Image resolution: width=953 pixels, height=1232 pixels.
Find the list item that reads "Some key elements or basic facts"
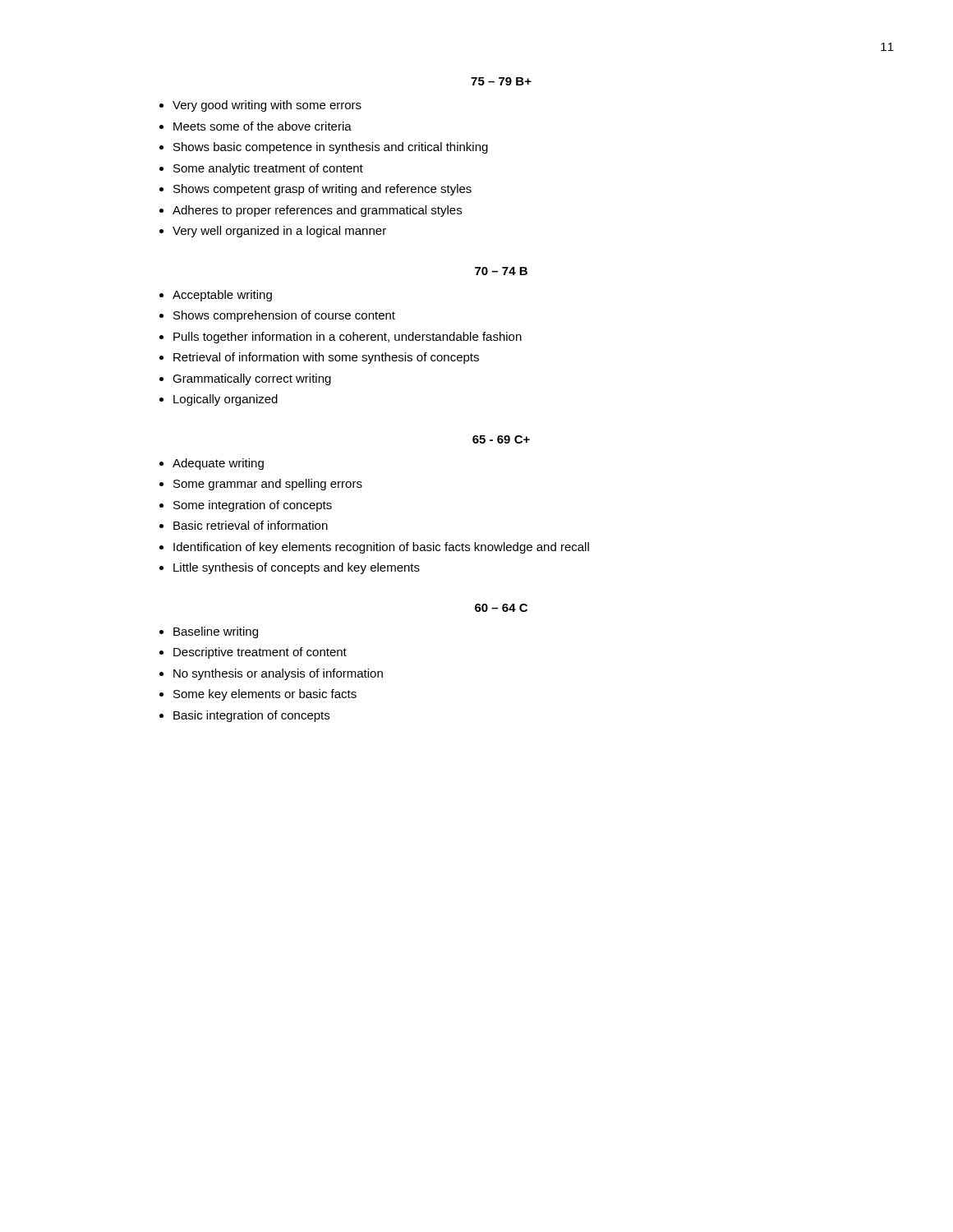click(265, 694)
